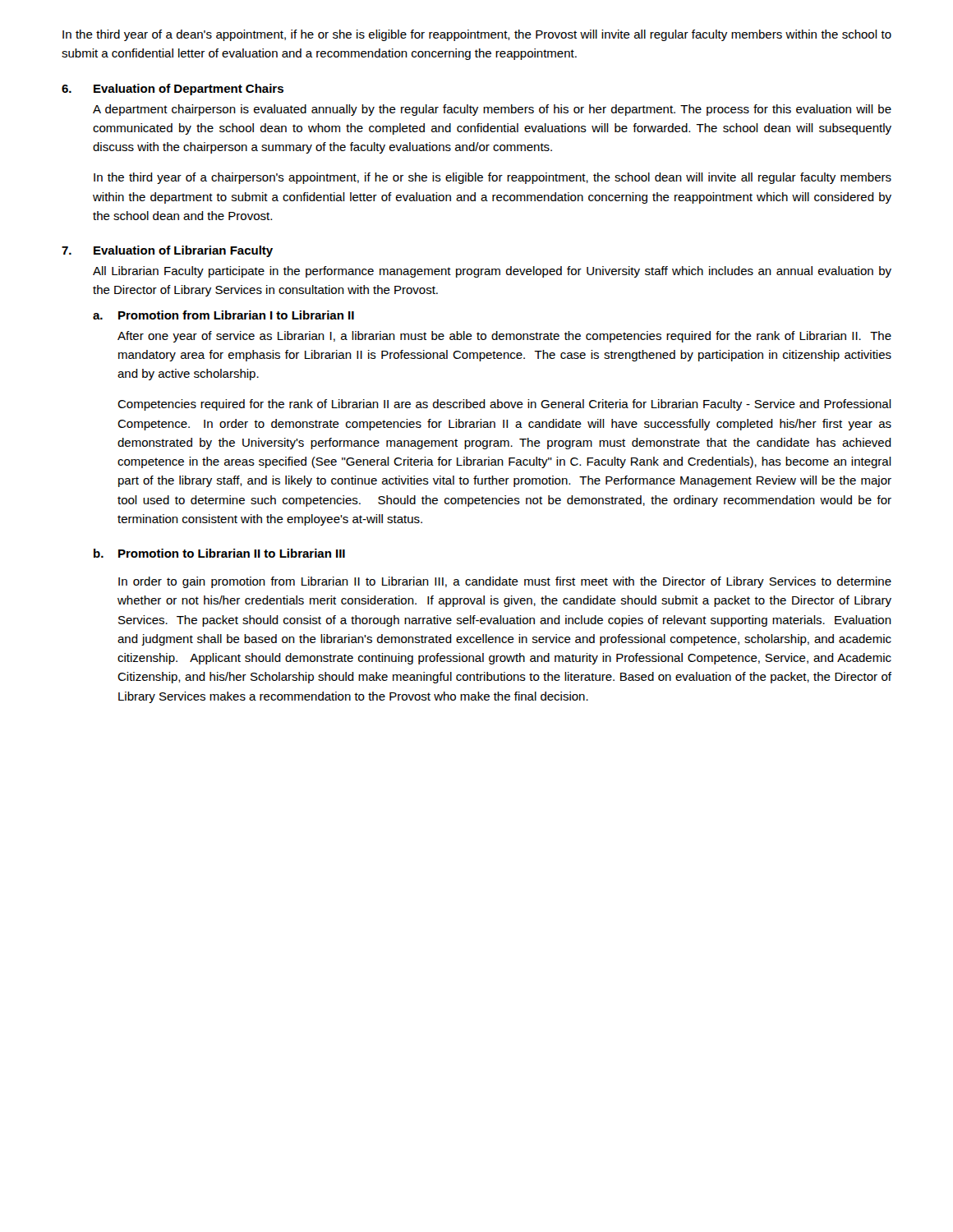This screenshot has height=1232, width=953.
Task: Locate the element starting "After one year of service"
Action: pos(504,354)
